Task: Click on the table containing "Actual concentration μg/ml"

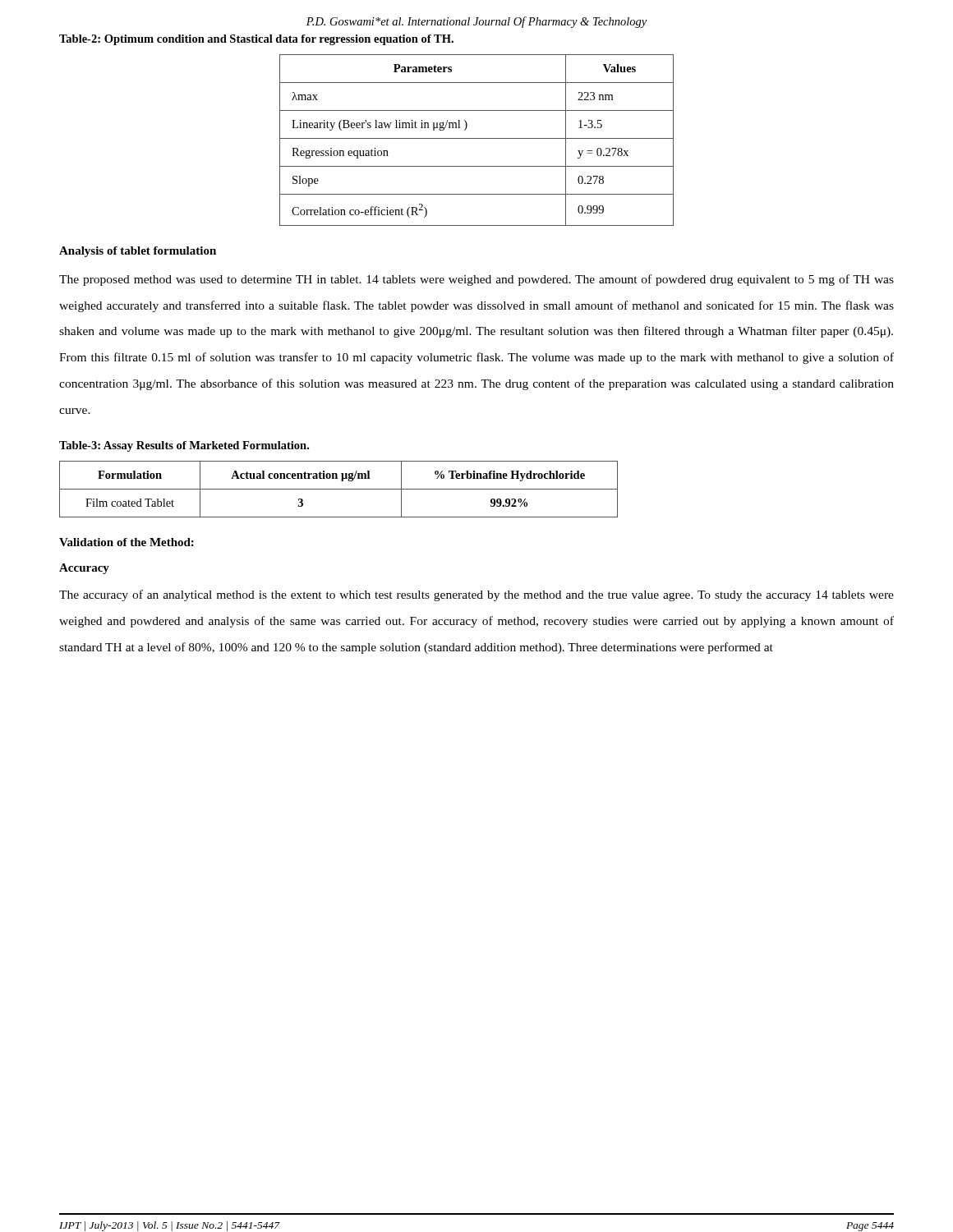Action: 476,489
